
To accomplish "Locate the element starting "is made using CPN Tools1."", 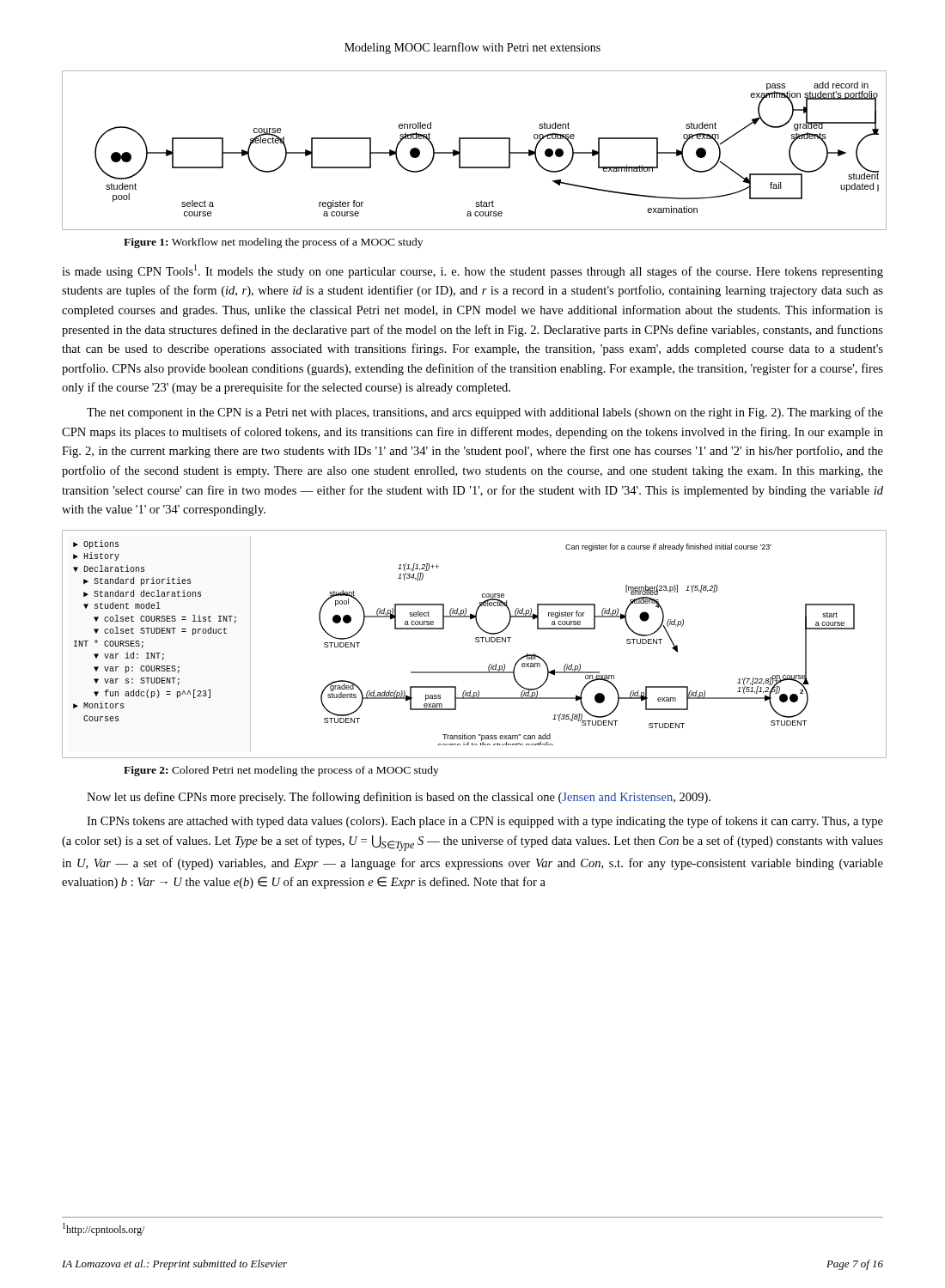I will click(x=472, y=329).
